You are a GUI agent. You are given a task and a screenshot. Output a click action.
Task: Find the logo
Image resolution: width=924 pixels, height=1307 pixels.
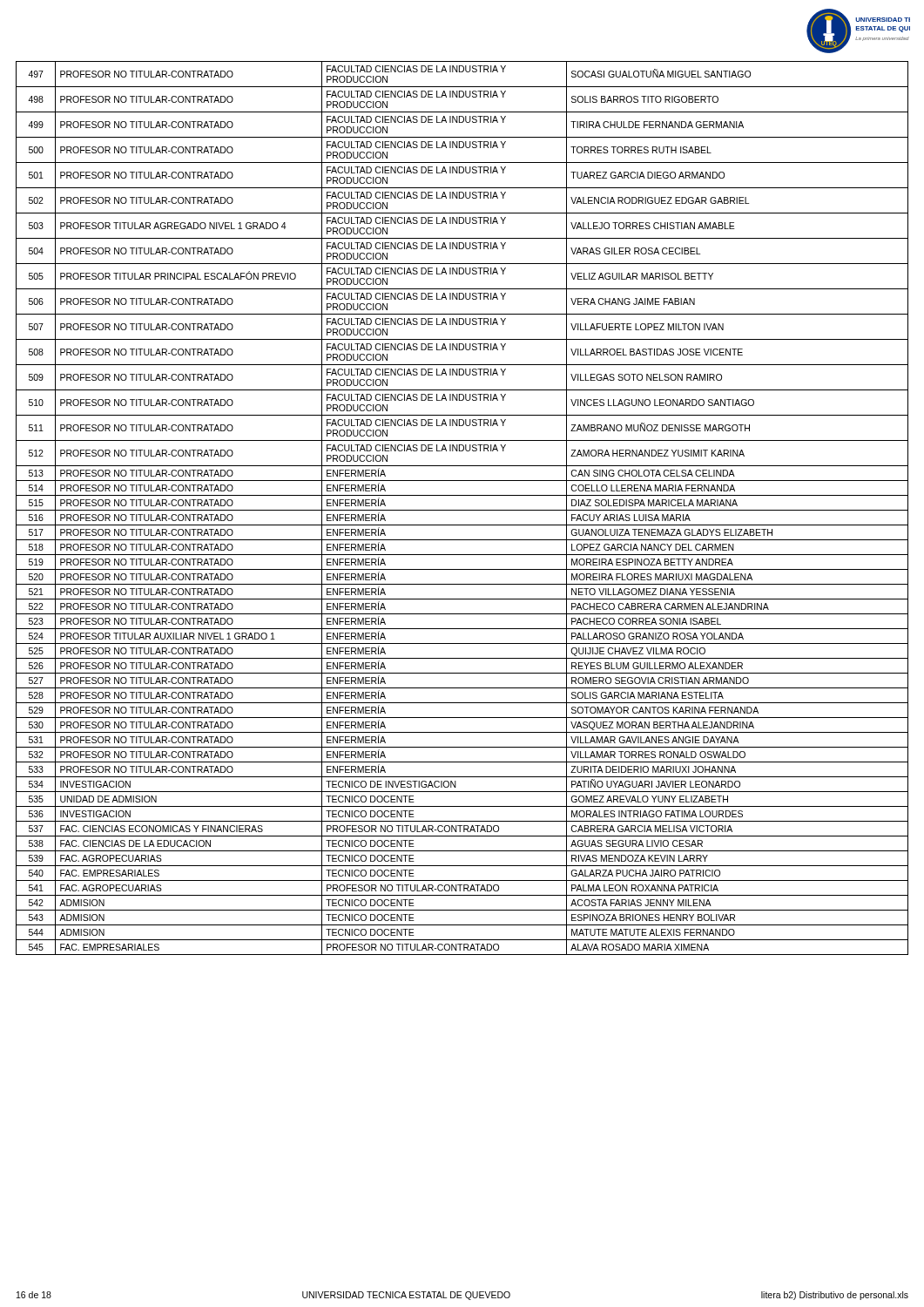tap(858, 32)
